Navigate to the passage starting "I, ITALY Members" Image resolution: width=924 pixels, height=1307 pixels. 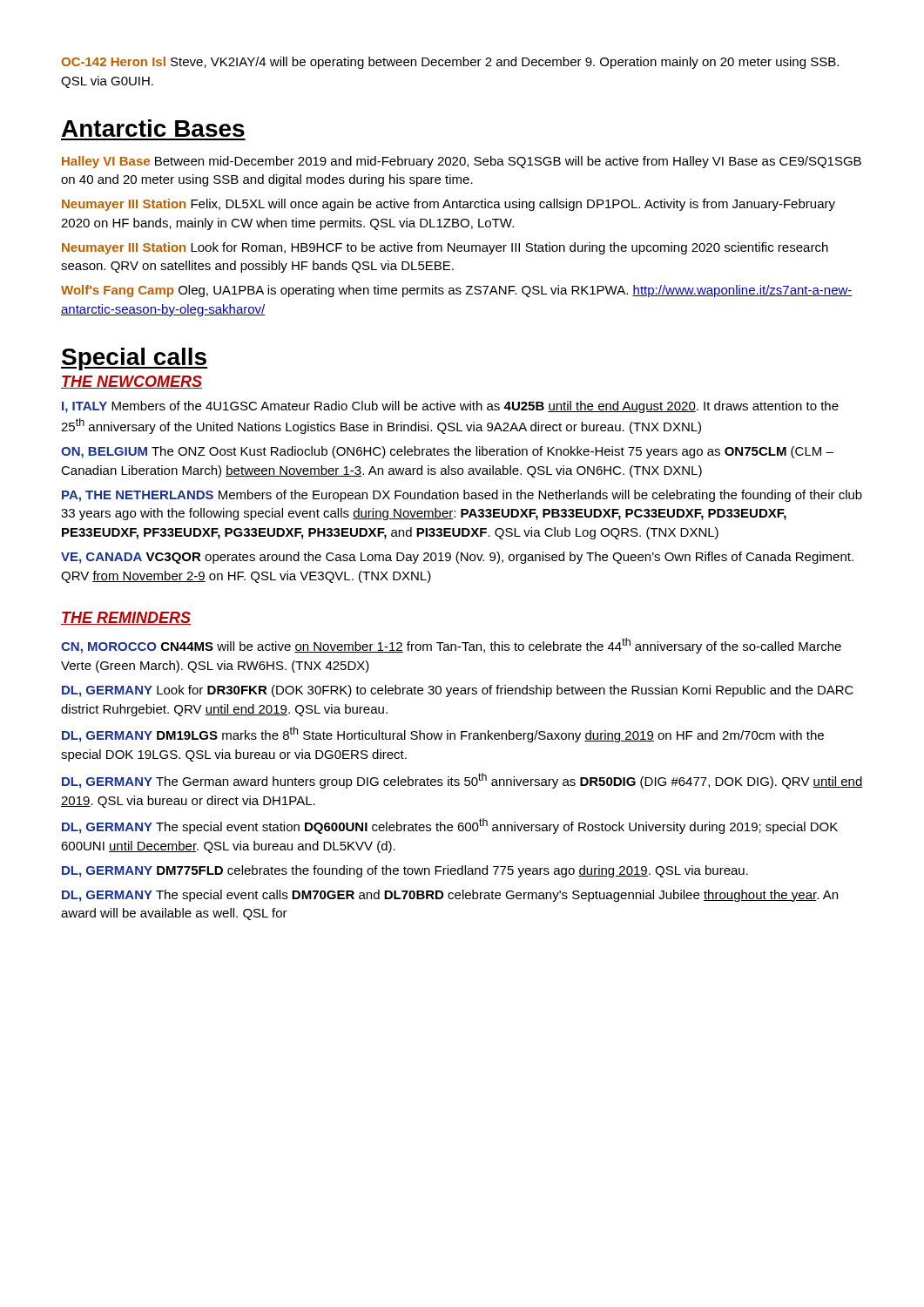(450, 416)
